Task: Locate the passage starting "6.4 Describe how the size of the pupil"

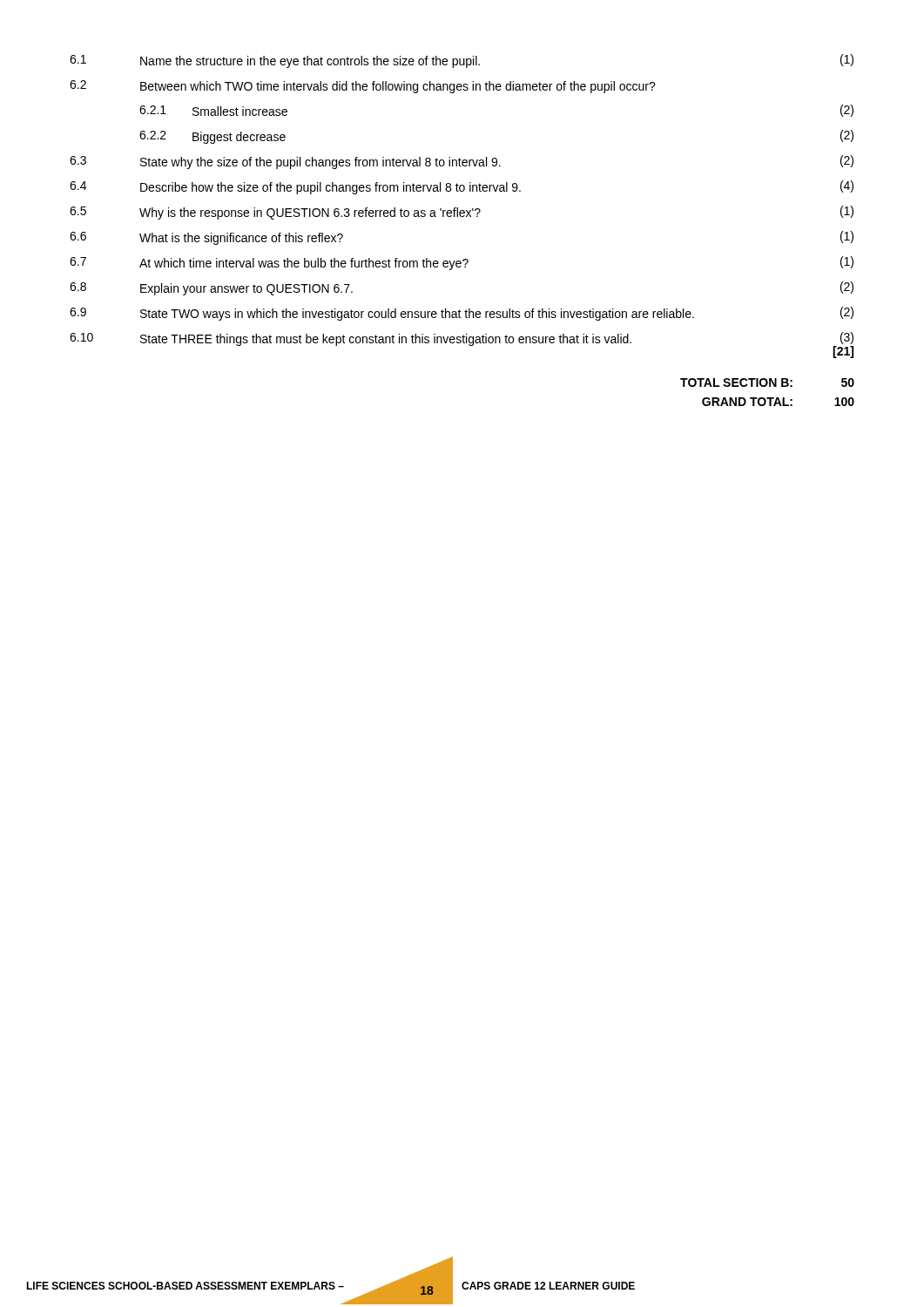Action: [462, 188]
